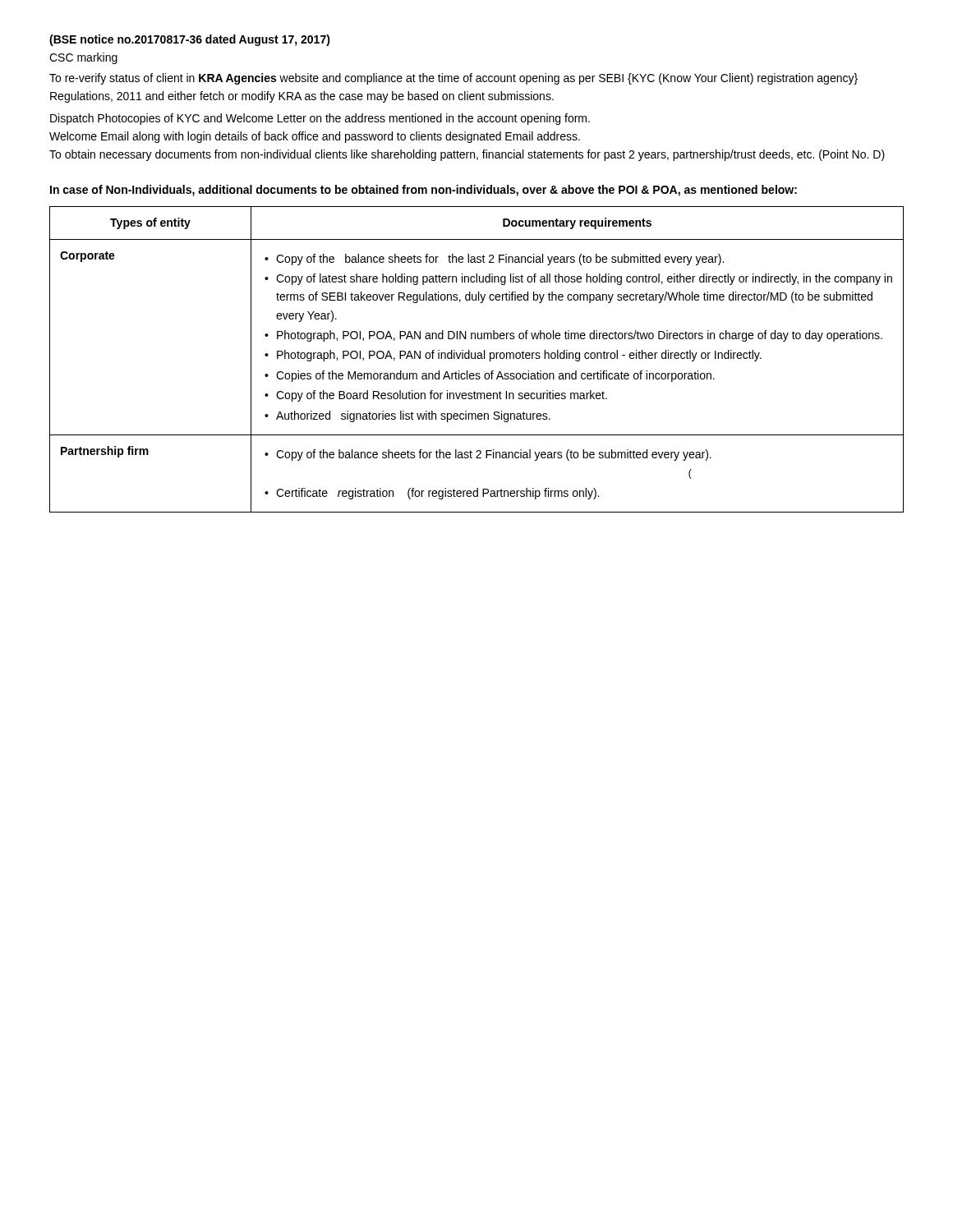Click on the table containing "Copy of the"
Viewport: 953px width, 1232px height.
point(476,359)
